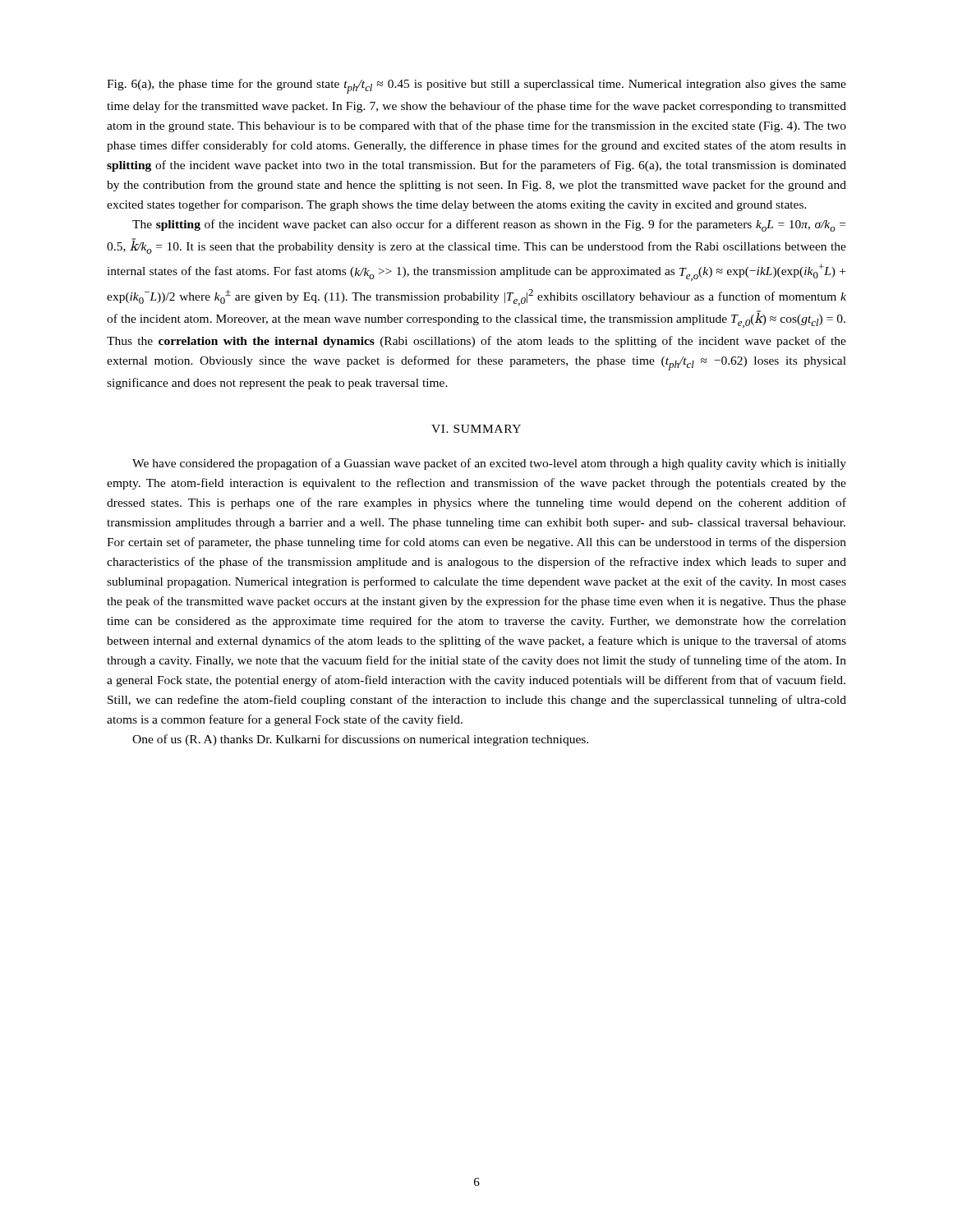Point to the block beginning "Fig. 6(a), the phase time for the ground"
The height and width of the screenshot is (1232, 953).
click(x=476, y=144)
